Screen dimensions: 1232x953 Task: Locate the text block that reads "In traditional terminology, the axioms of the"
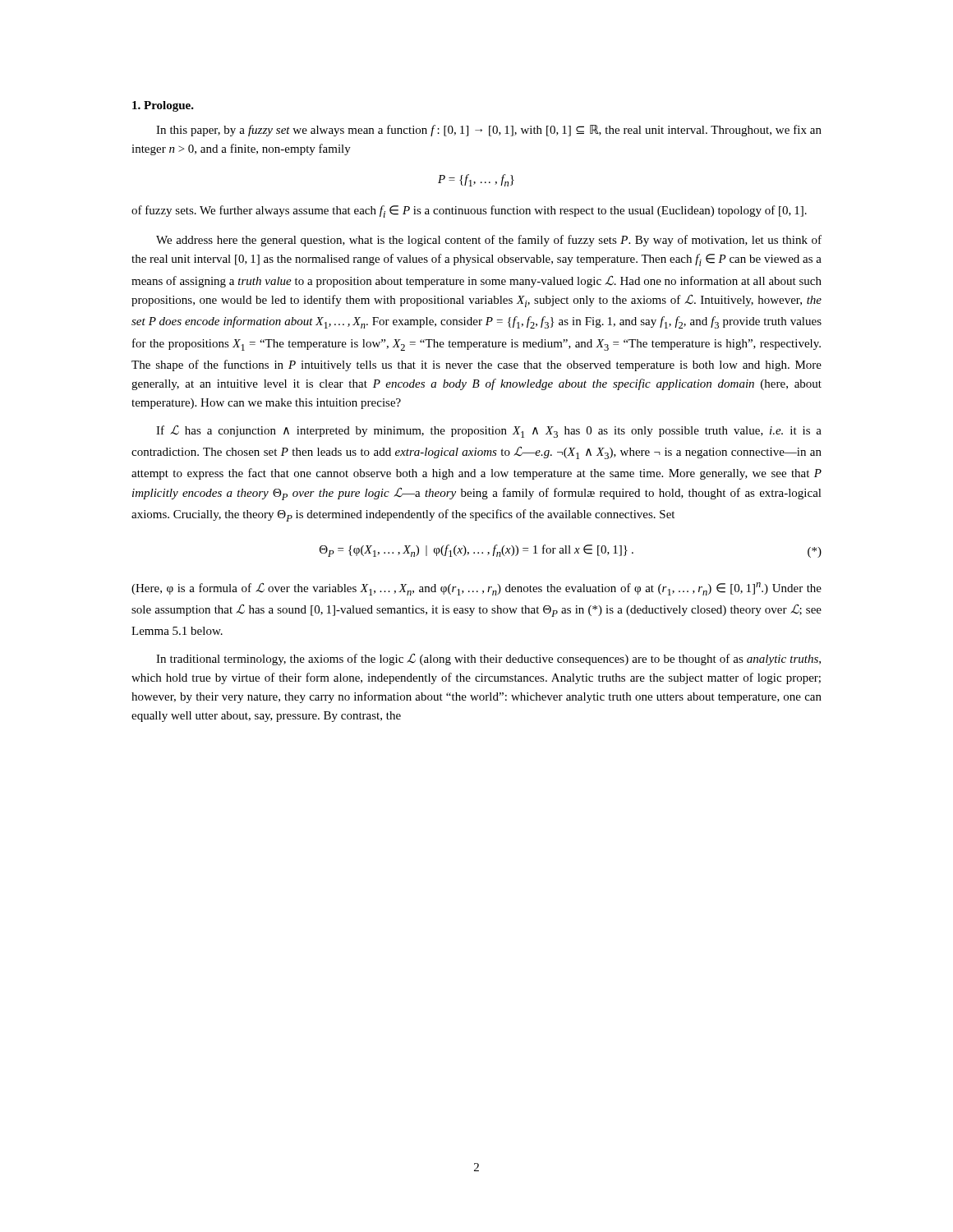point(476,688)
